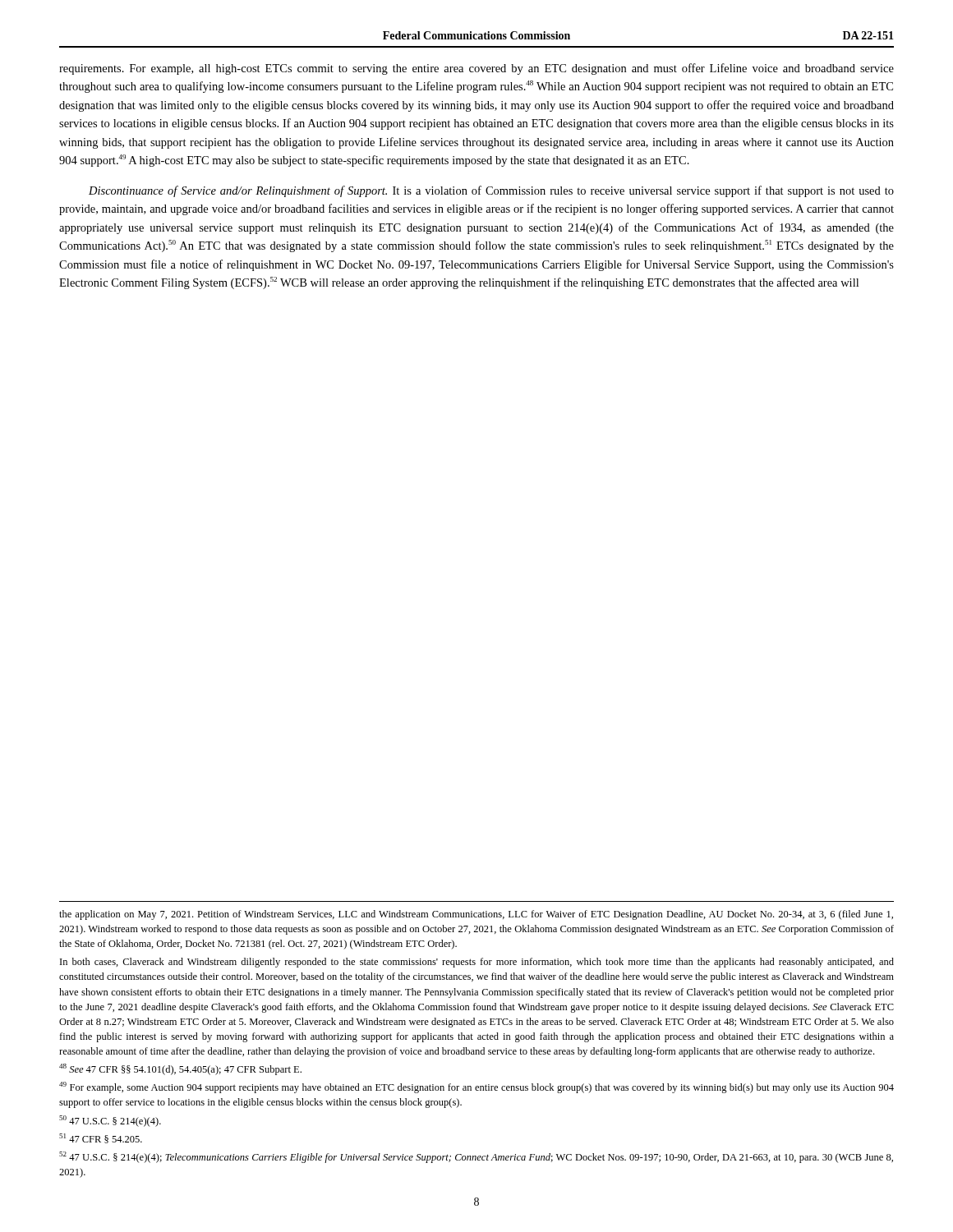Select the passage starting "50 47 U.S.C. § 214(e)(4)."
953x1232 pixels.
coord(110,1120)
